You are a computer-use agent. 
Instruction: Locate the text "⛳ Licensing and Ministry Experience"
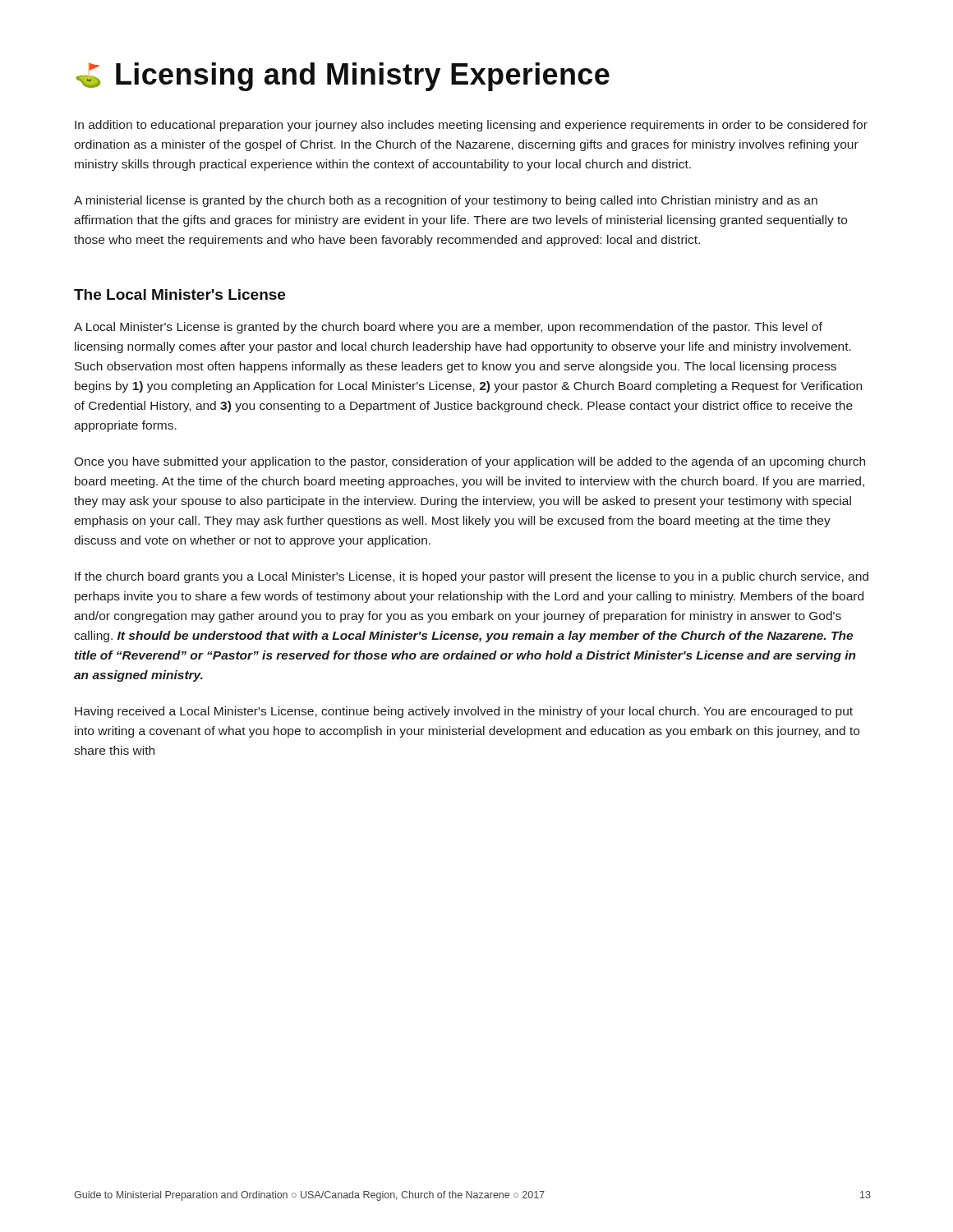pos(342,75)
